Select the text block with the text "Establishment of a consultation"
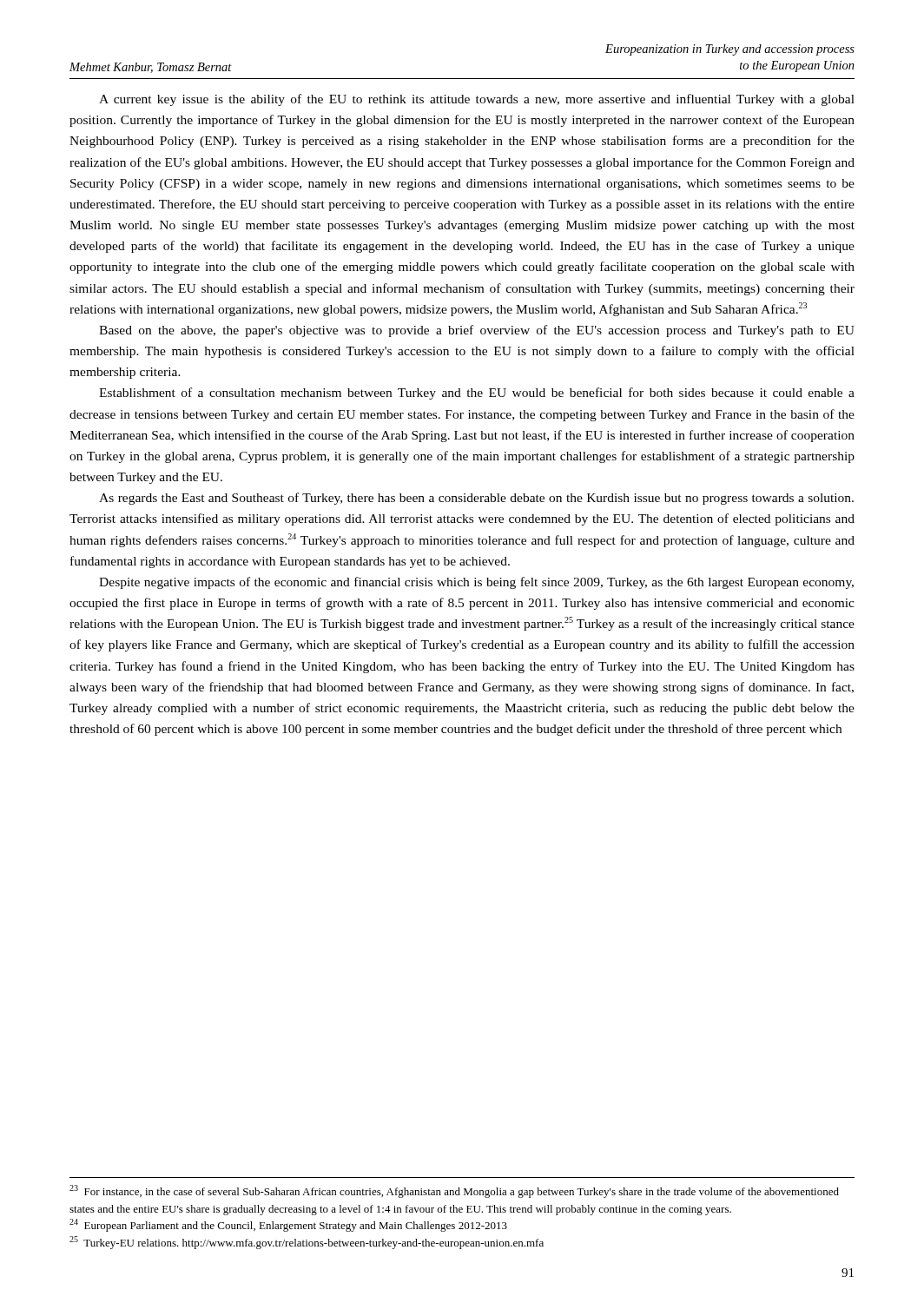The height and width of the screenshot is (1303, 924). [462, 435]
